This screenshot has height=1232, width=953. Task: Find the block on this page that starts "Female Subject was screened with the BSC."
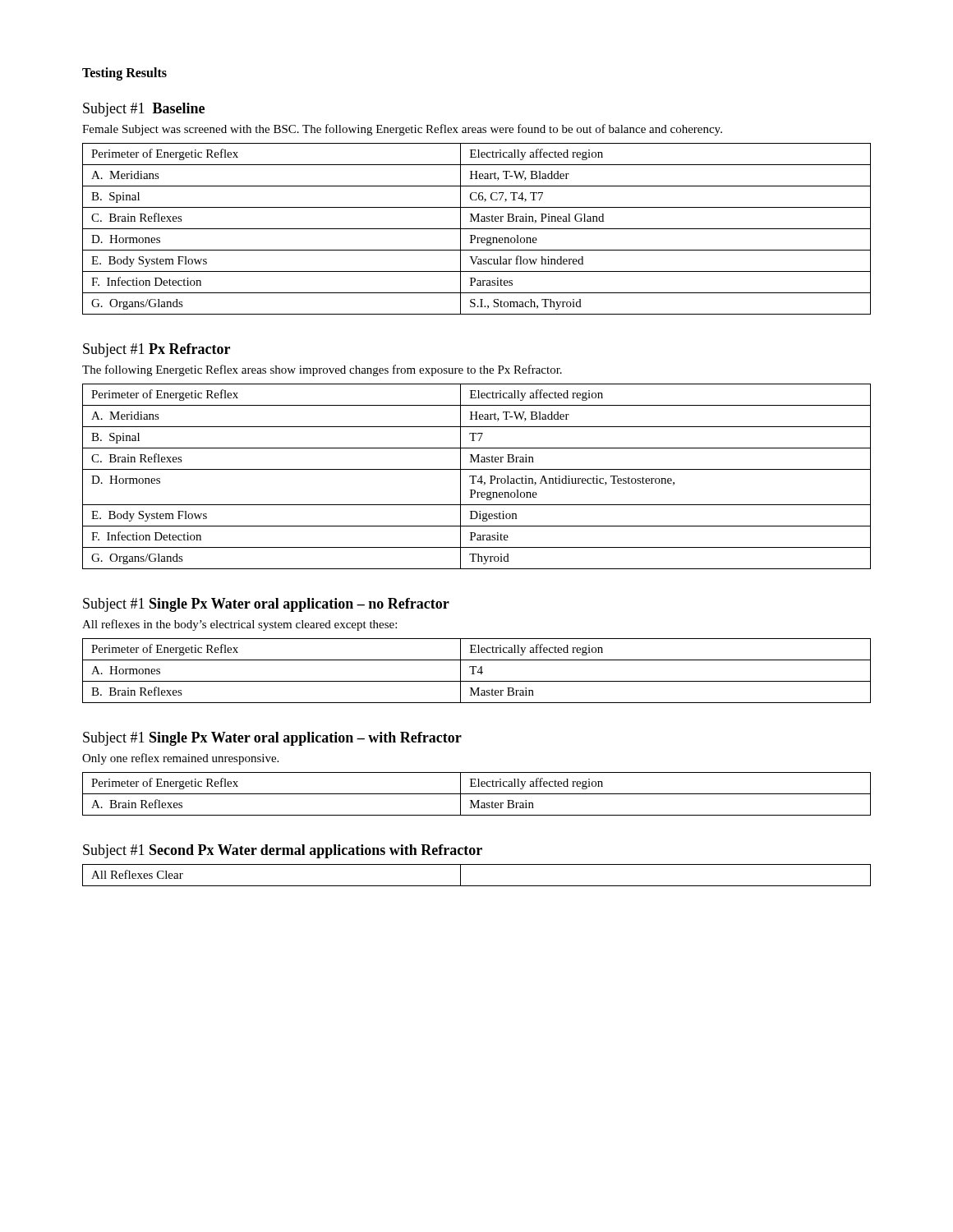coord(402,129)
